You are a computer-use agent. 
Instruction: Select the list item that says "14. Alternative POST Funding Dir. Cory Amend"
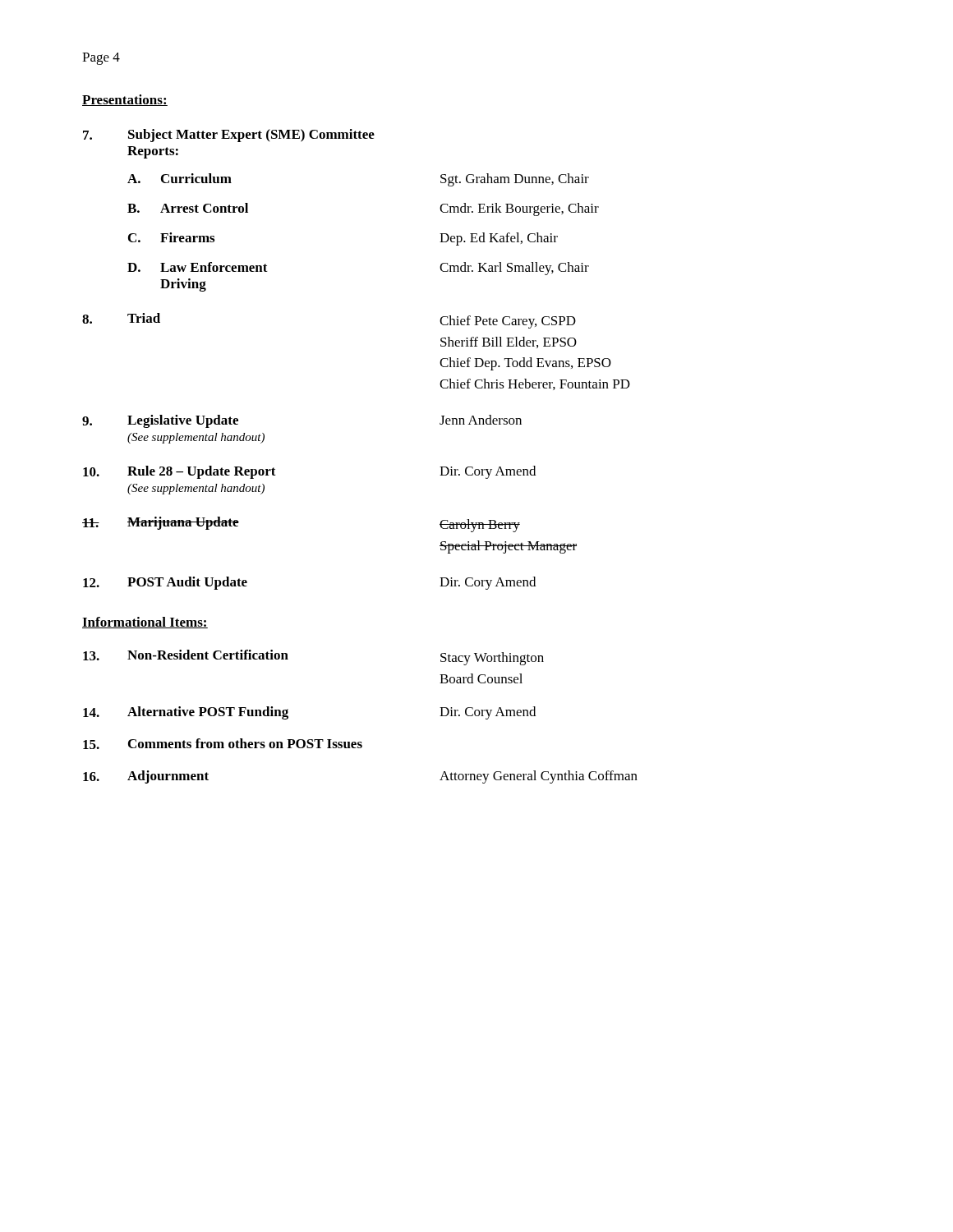476,712
